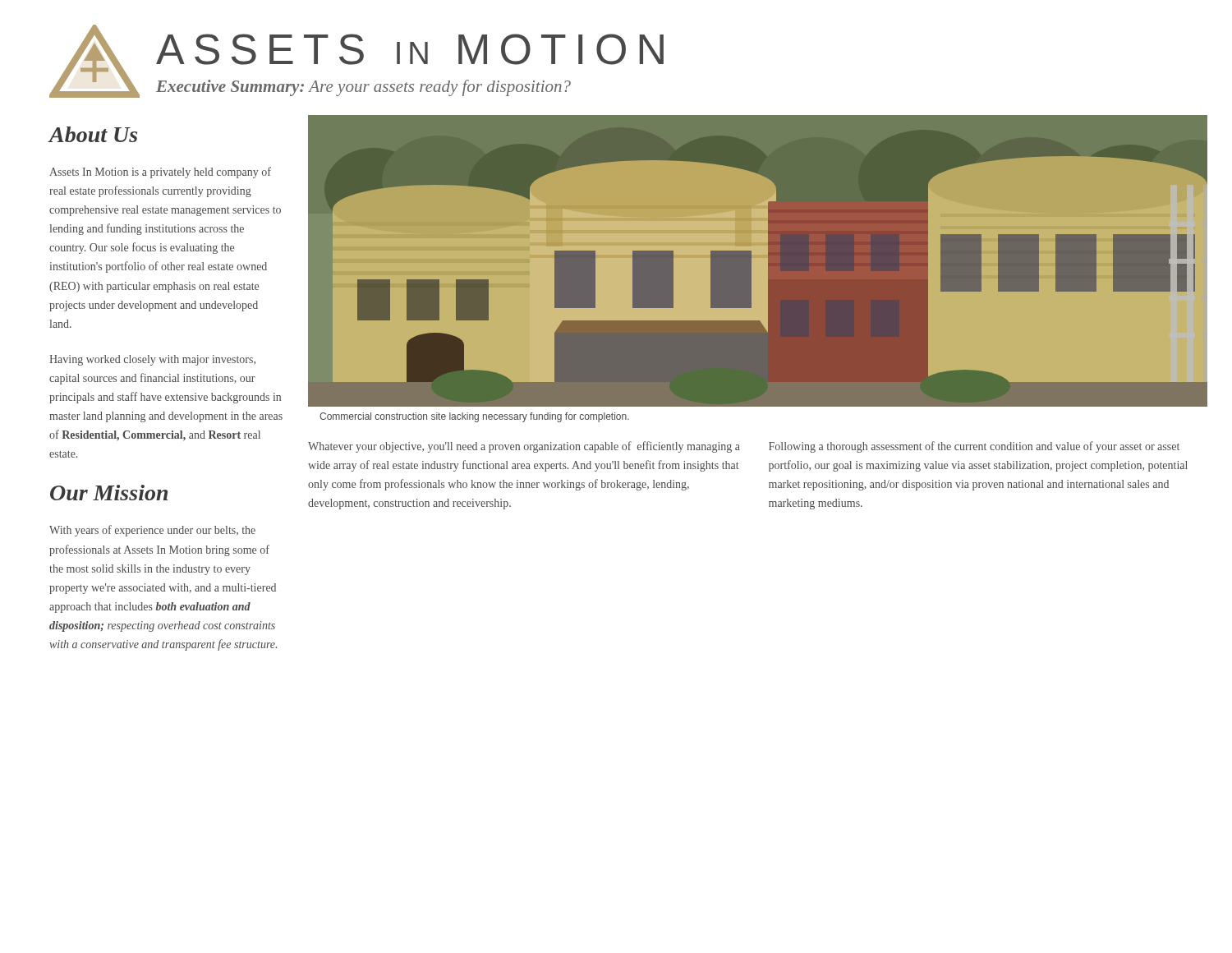This screenshot has height=953, width=1232.
Task: Find the title containing "Executive Summary: Are your assets ready"
Action: point(363,86)
